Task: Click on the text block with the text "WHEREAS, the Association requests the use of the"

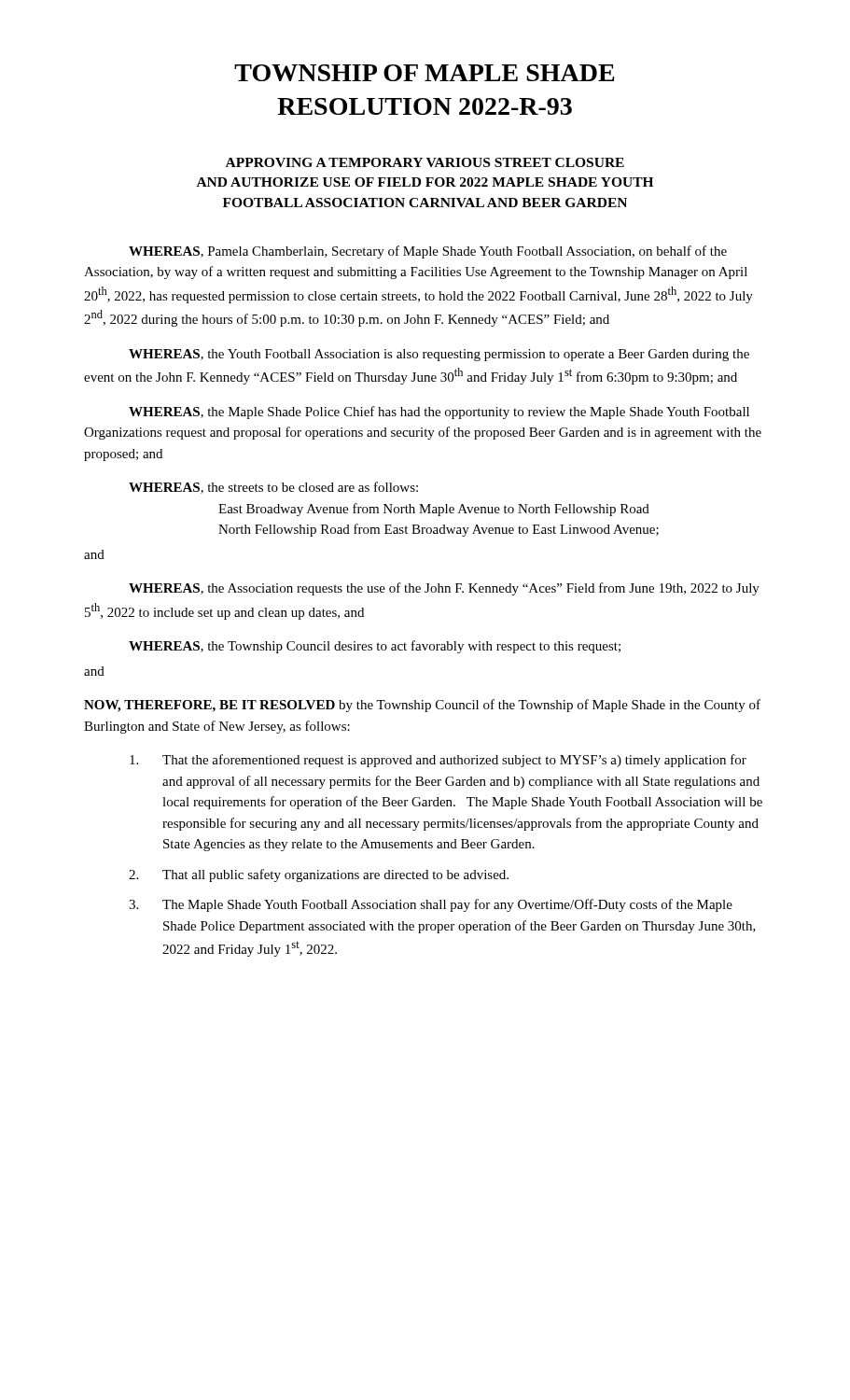Action: coord(422,600)
